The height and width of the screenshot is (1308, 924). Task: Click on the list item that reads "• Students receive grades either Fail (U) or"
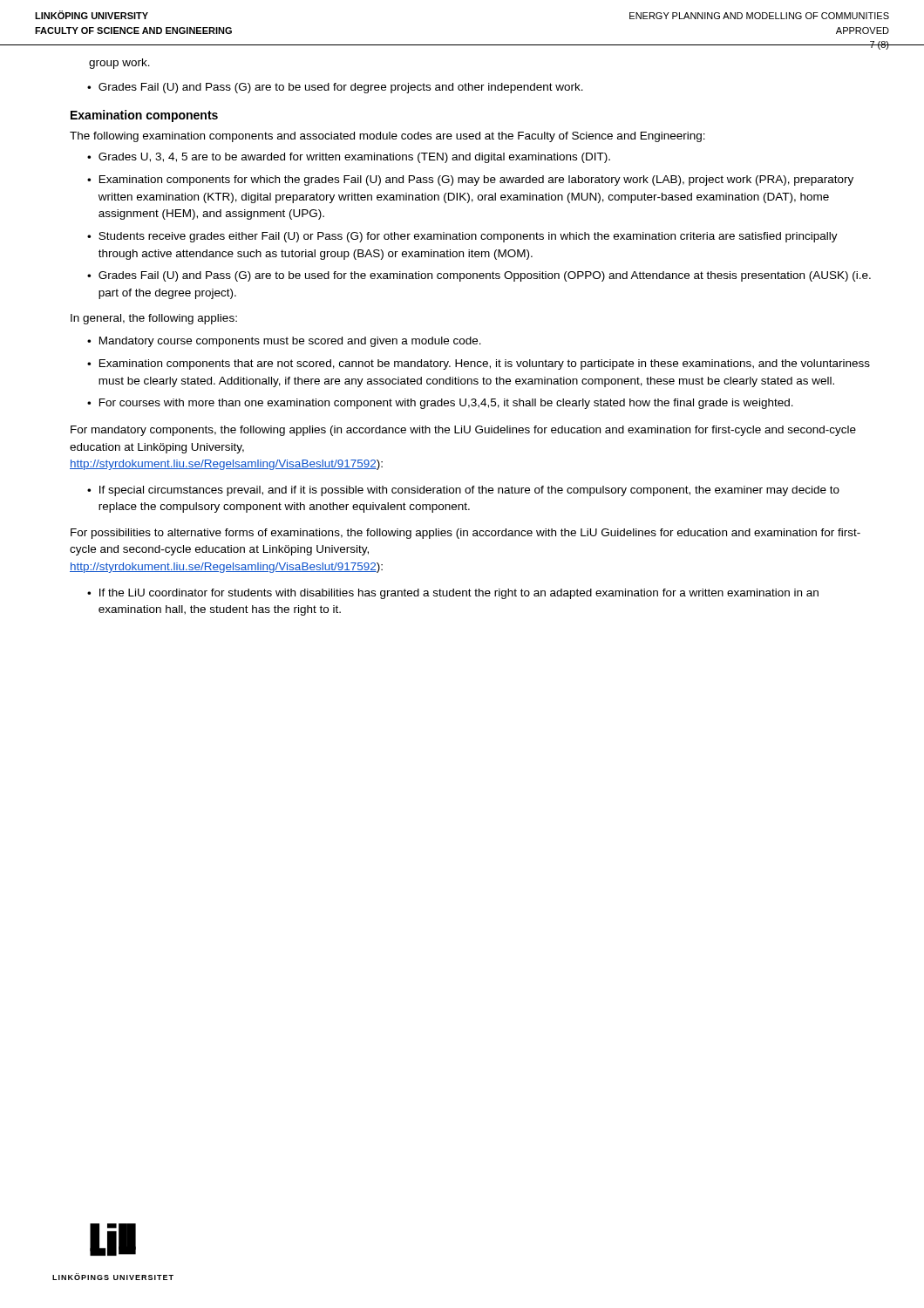click(x=479, y=245)
